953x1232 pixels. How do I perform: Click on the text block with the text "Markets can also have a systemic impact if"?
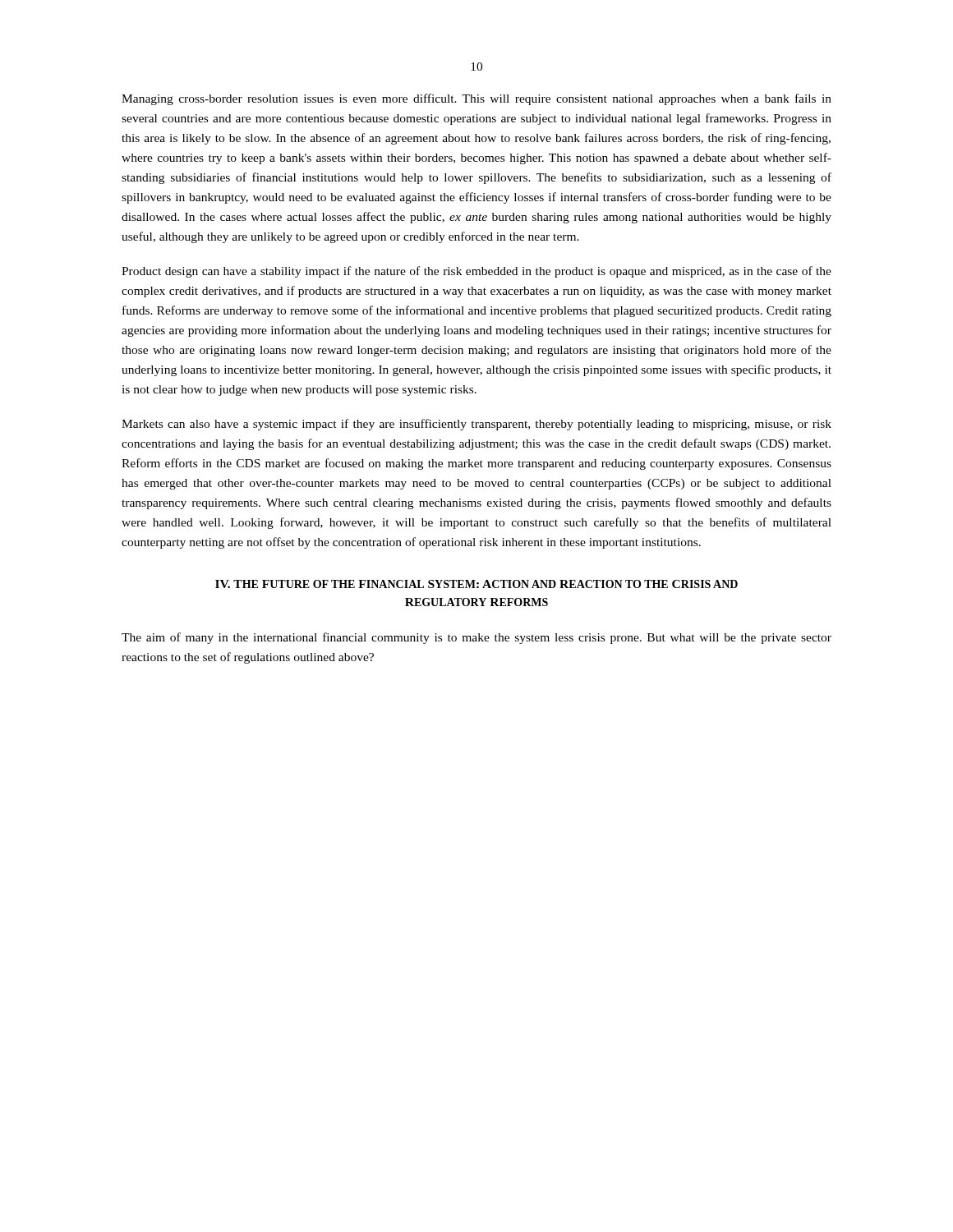point(476,483)
